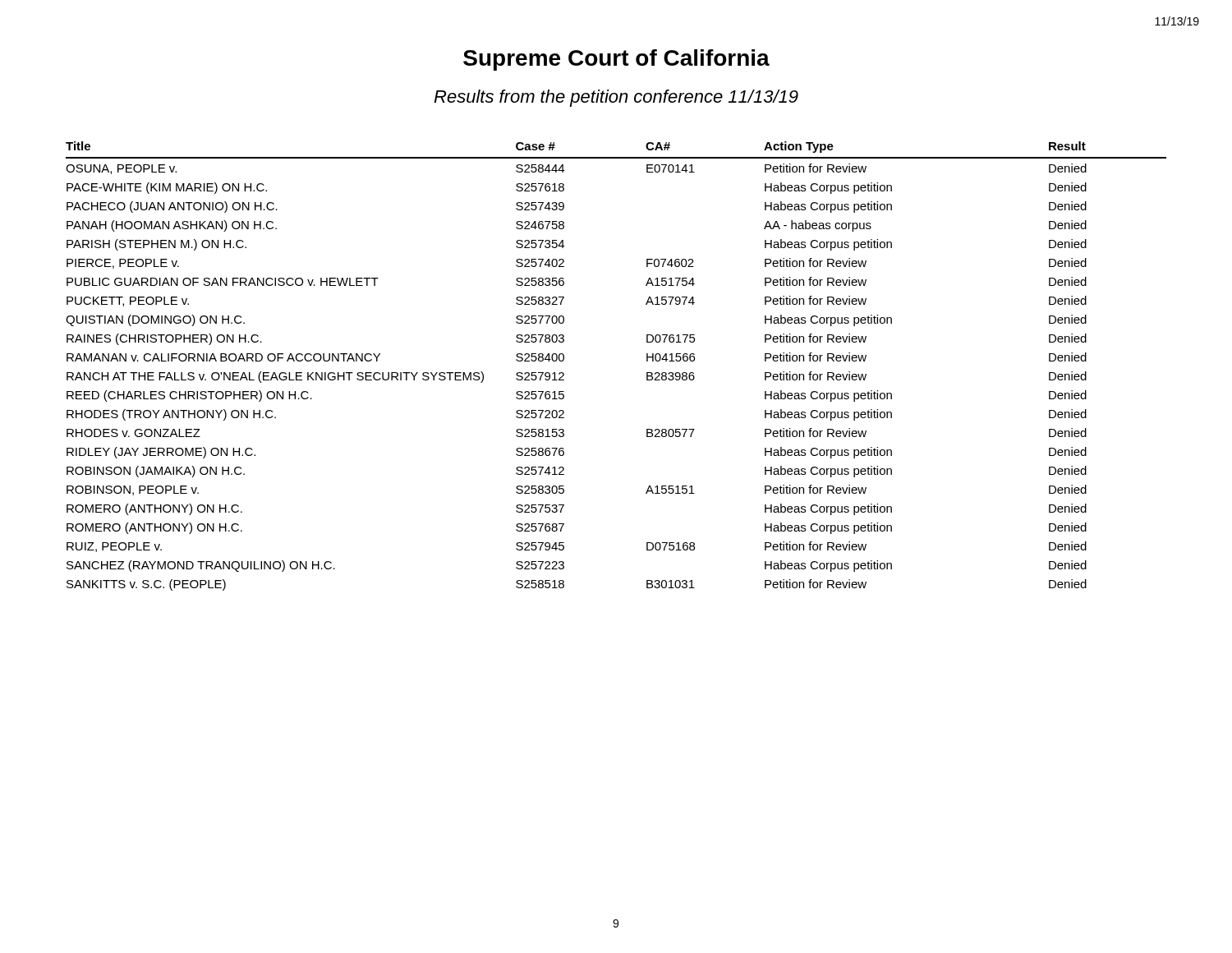The width and height of the screenshot is (1232, 953).
Task: Click on the section header that says "Results from the petition conference 11/13/19"
Action: (x=616, y=97)
